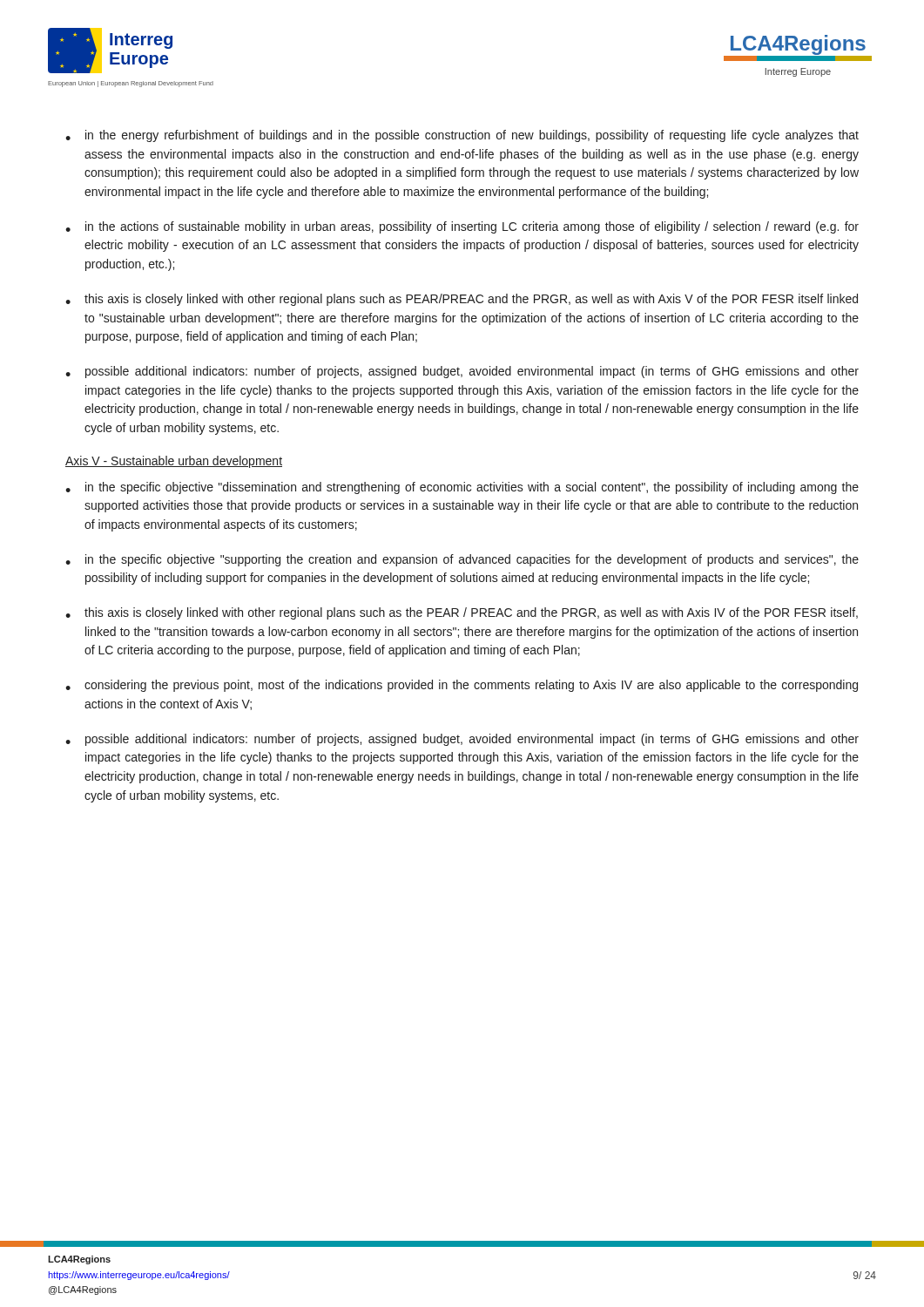Image resolution: width=924 pixels, height=1307 pixels.
Task: Where is the passage that starts "• considering the previous"?
Action: coord(462,695)
